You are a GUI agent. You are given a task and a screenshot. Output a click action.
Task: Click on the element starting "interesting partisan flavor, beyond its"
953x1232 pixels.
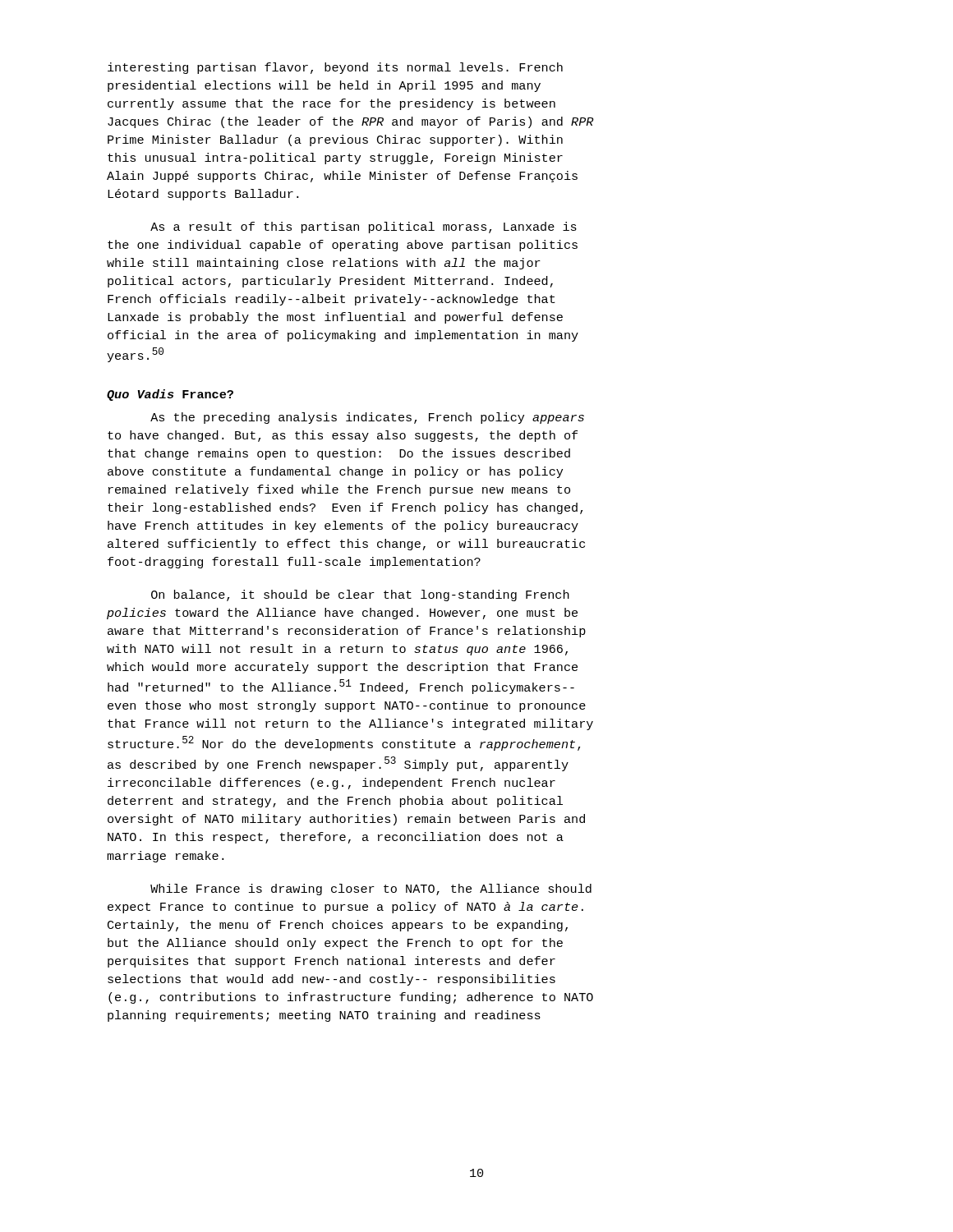click(476, 132)
